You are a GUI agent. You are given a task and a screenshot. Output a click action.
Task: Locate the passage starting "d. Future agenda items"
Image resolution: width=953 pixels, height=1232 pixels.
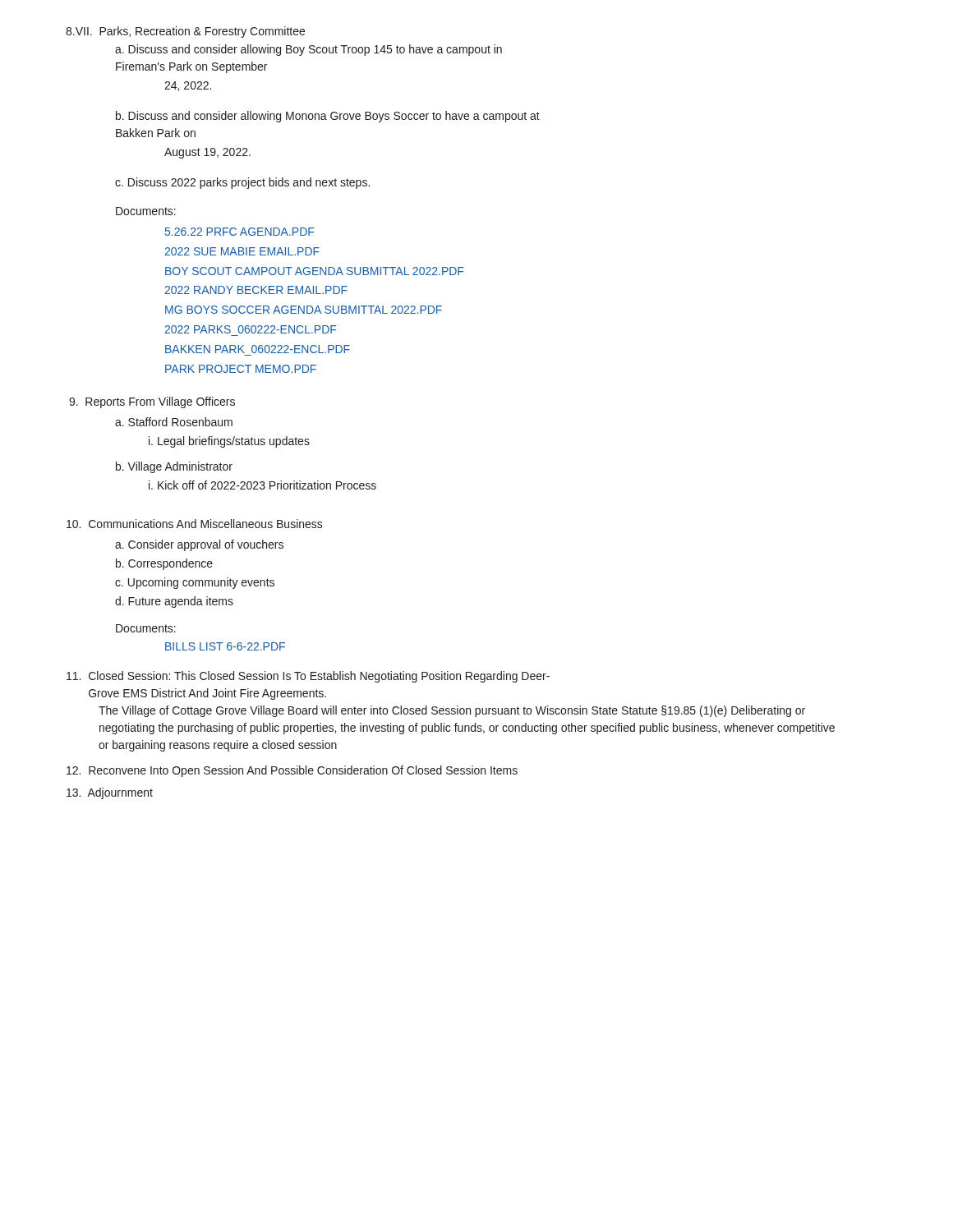pos(174,602)
